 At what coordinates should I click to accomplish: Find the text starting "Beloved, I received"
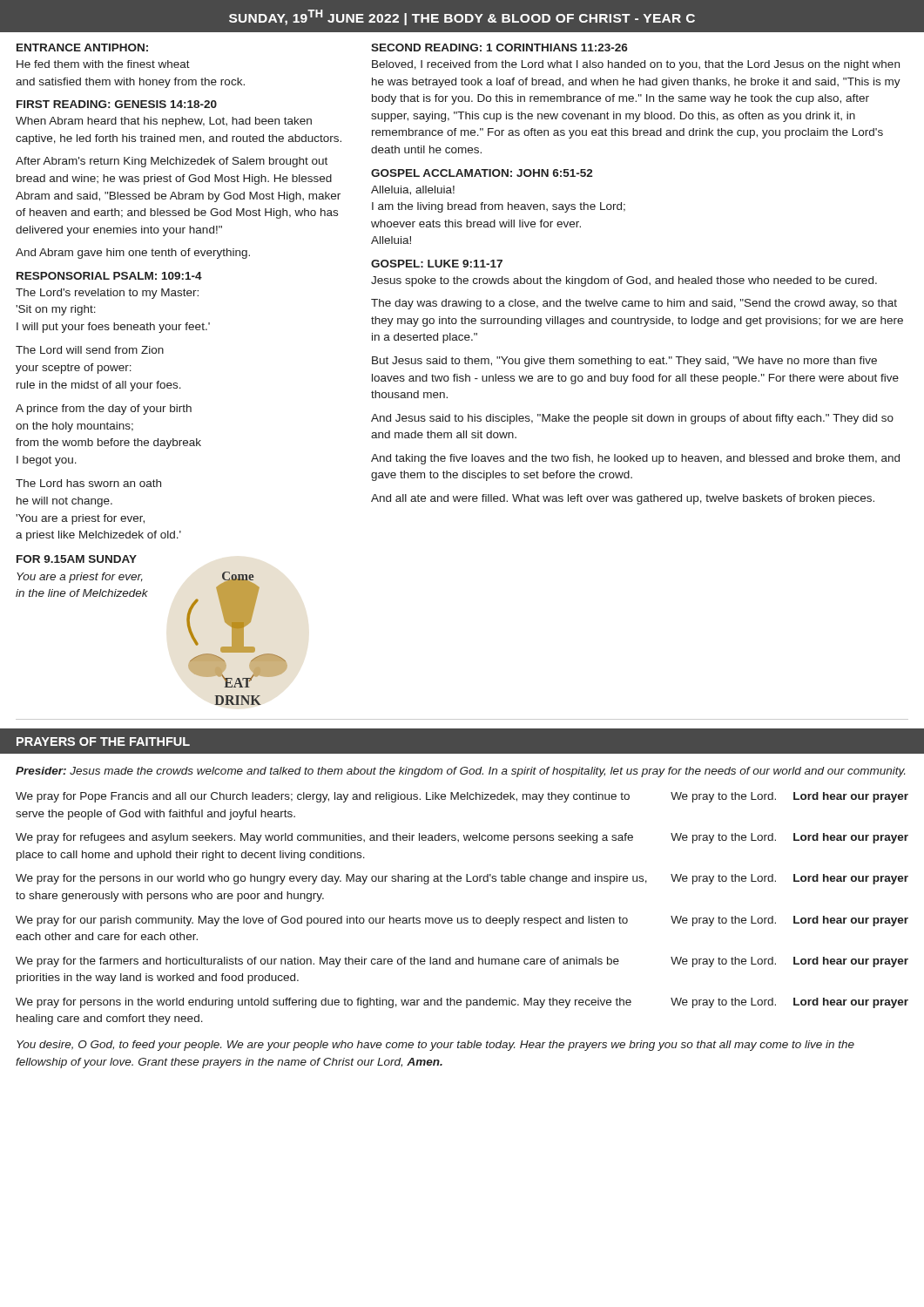point(636,107)
